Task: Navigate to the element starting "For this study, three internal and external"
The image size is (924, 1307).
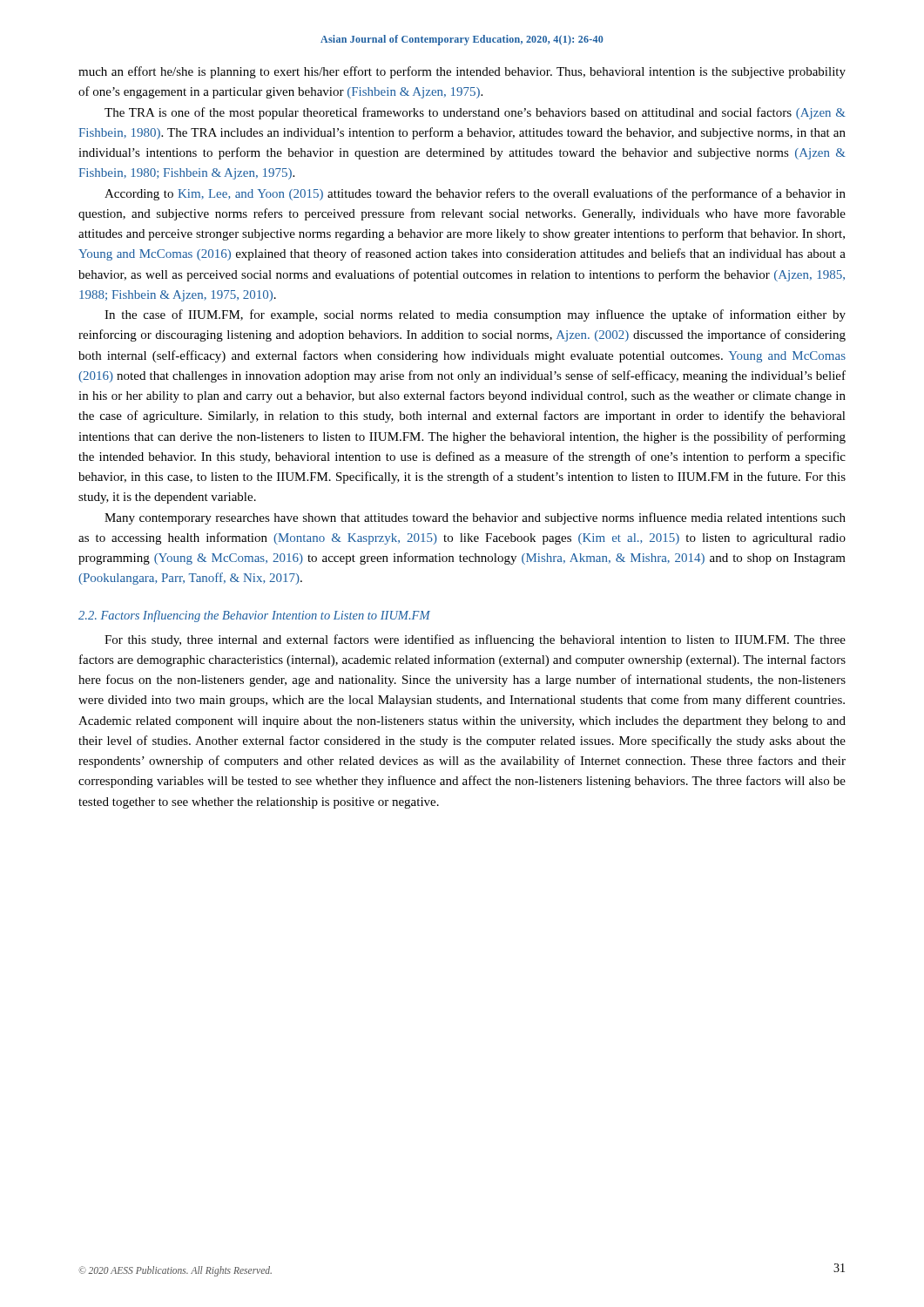Action: pyautogui.click(x=462, y=721)
